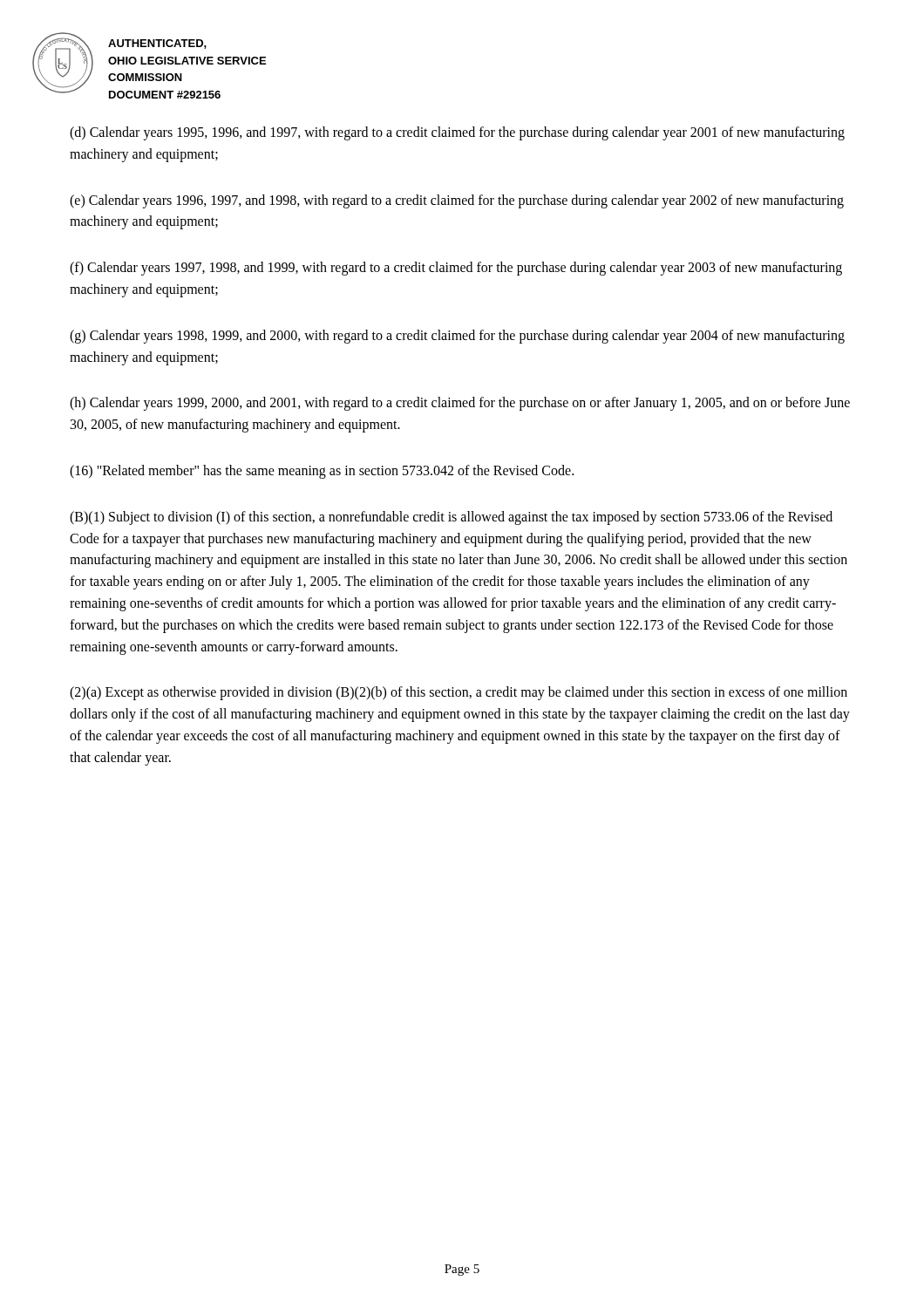
Task: Locate the element starting "(2)(a) Except as otherwise provided"
Action: pyautogui.click(x=460, y=725)
